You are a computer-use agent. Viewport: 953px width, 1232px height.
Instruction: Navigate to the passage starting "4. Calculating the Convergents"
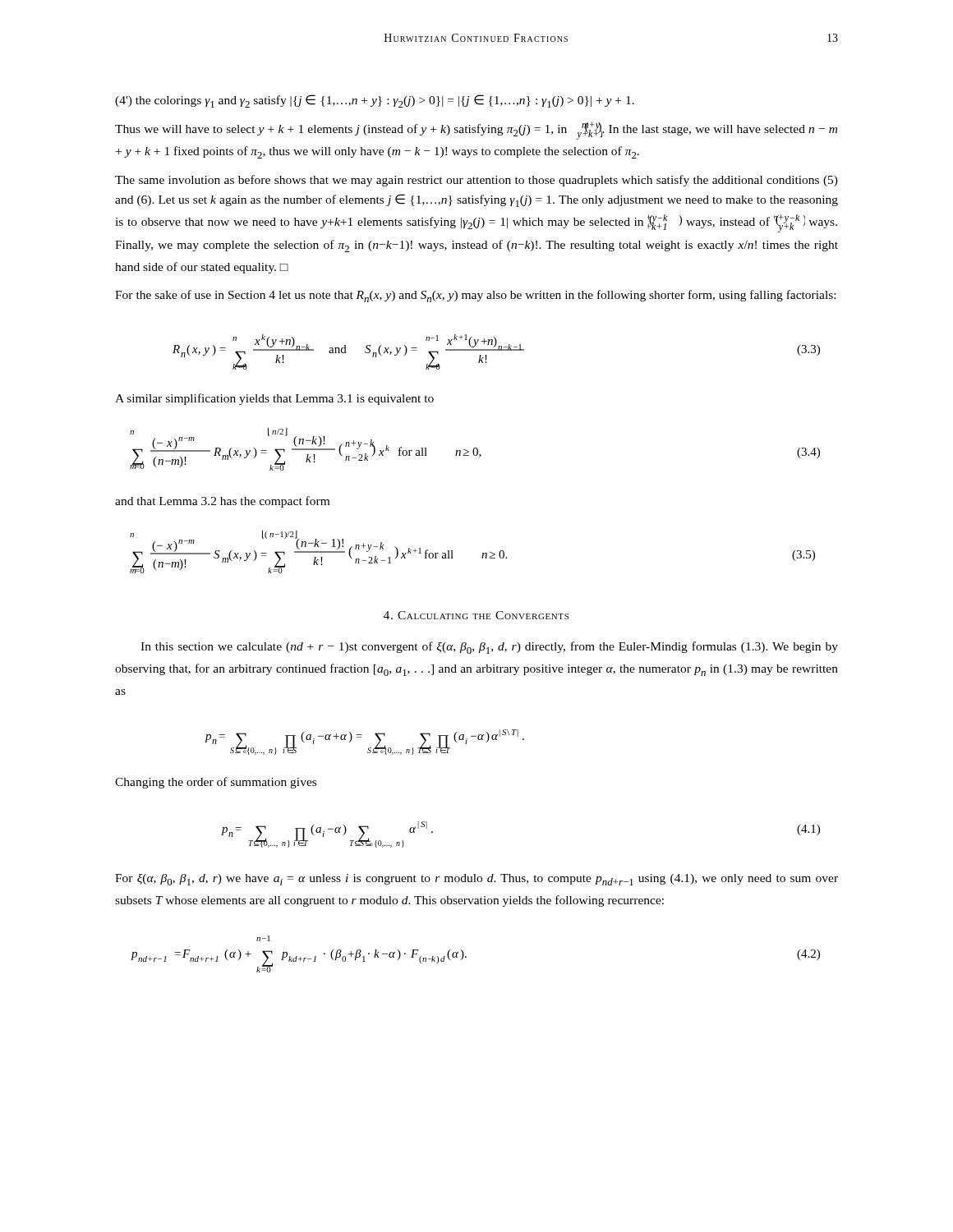pyautogui.click(x=476, y=615)
